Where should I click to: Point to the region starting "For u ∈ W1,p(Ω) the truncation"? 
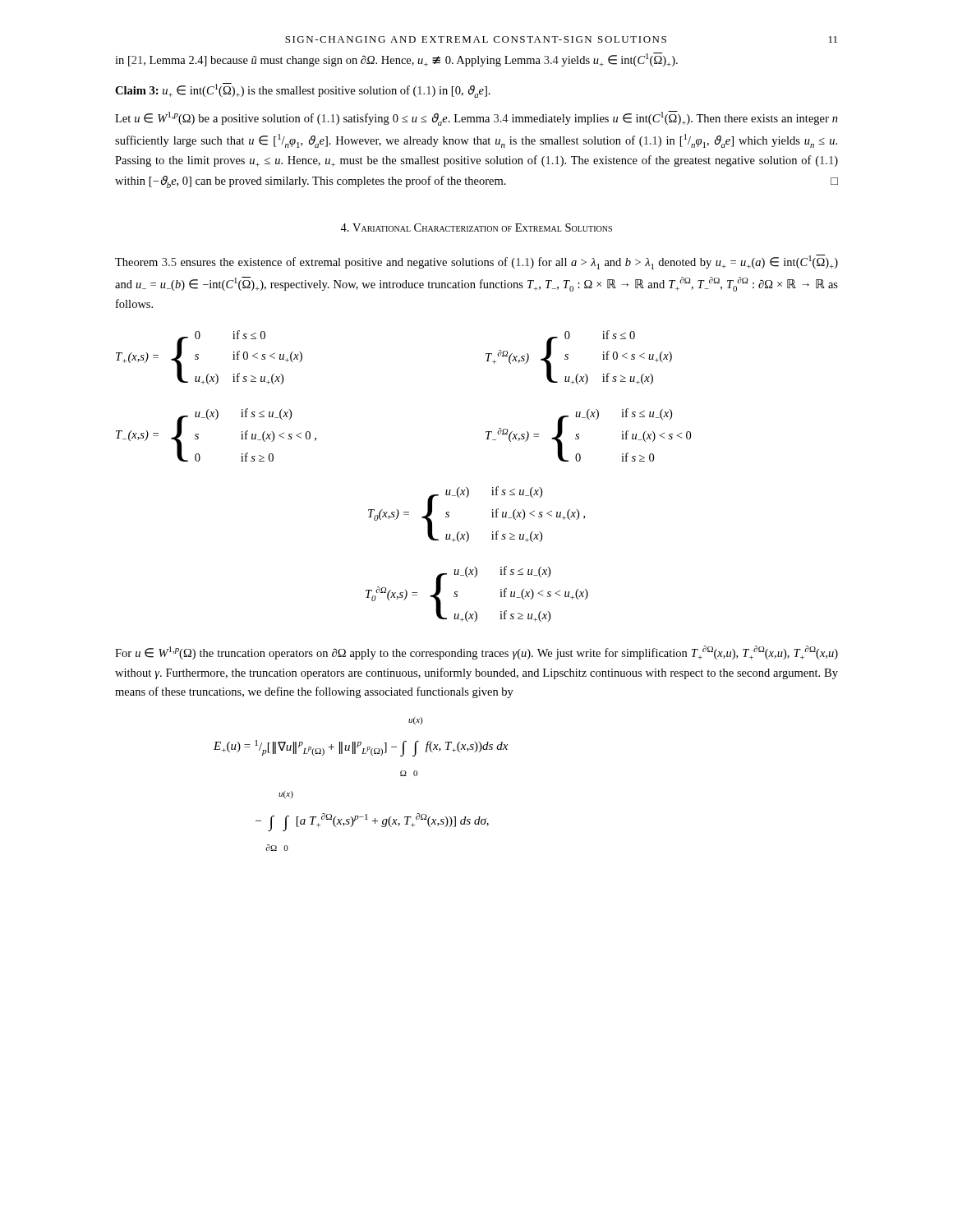coord(476,671)
